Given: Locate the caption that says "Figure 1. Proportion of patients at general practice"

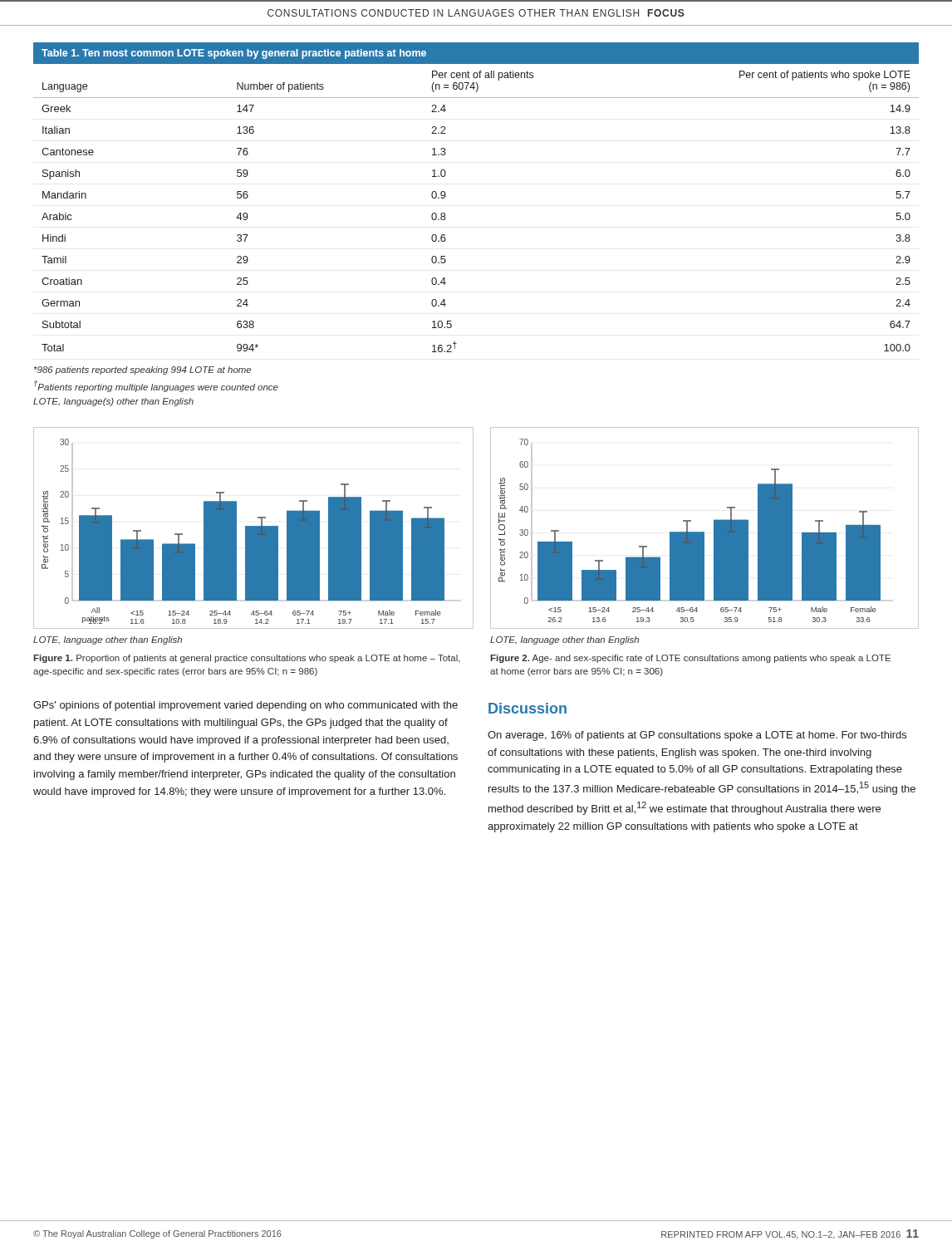Looking at the screenshot, I should pyautogui.click(x=247, y=664).
